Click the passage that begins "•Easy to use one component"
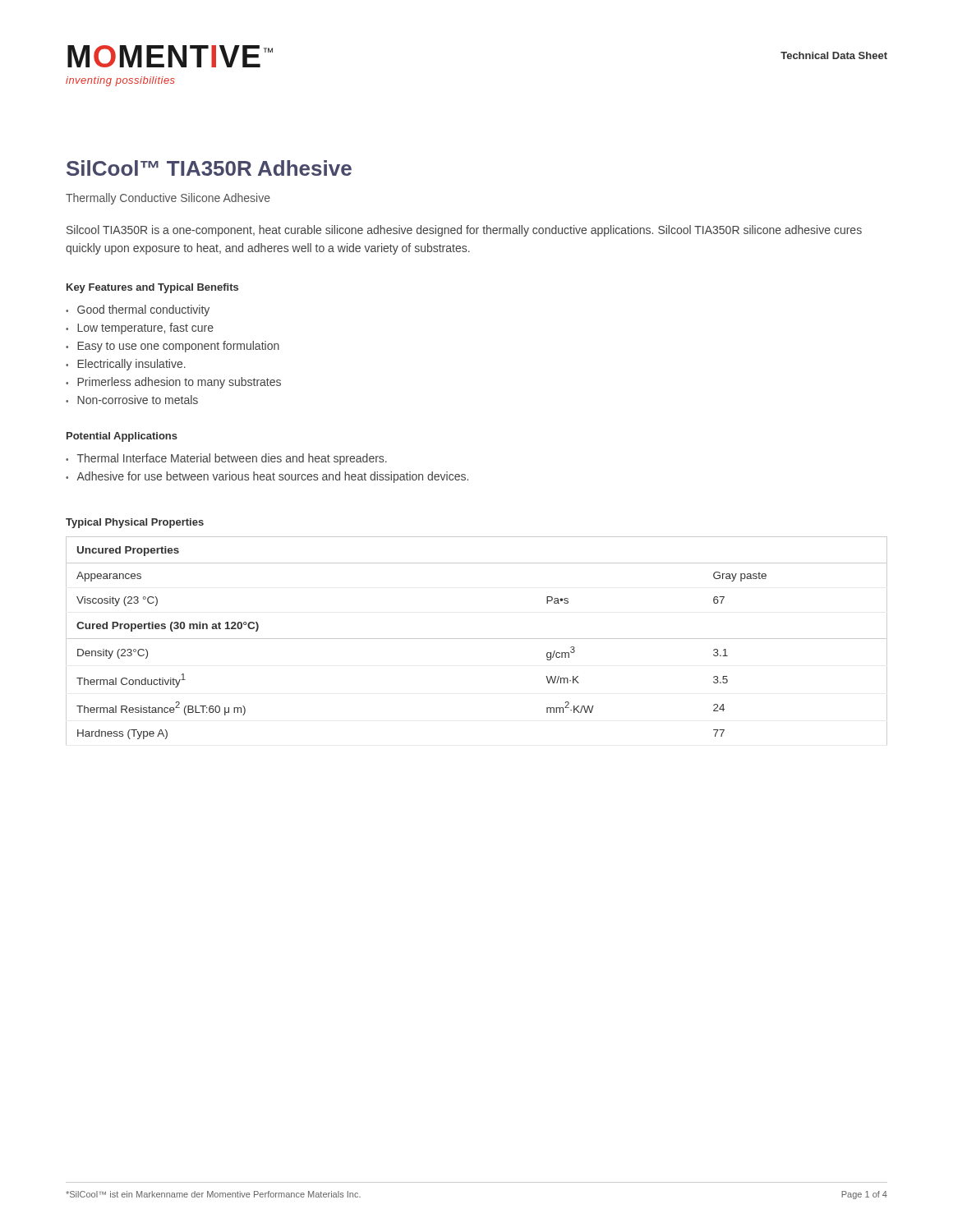 173,346
